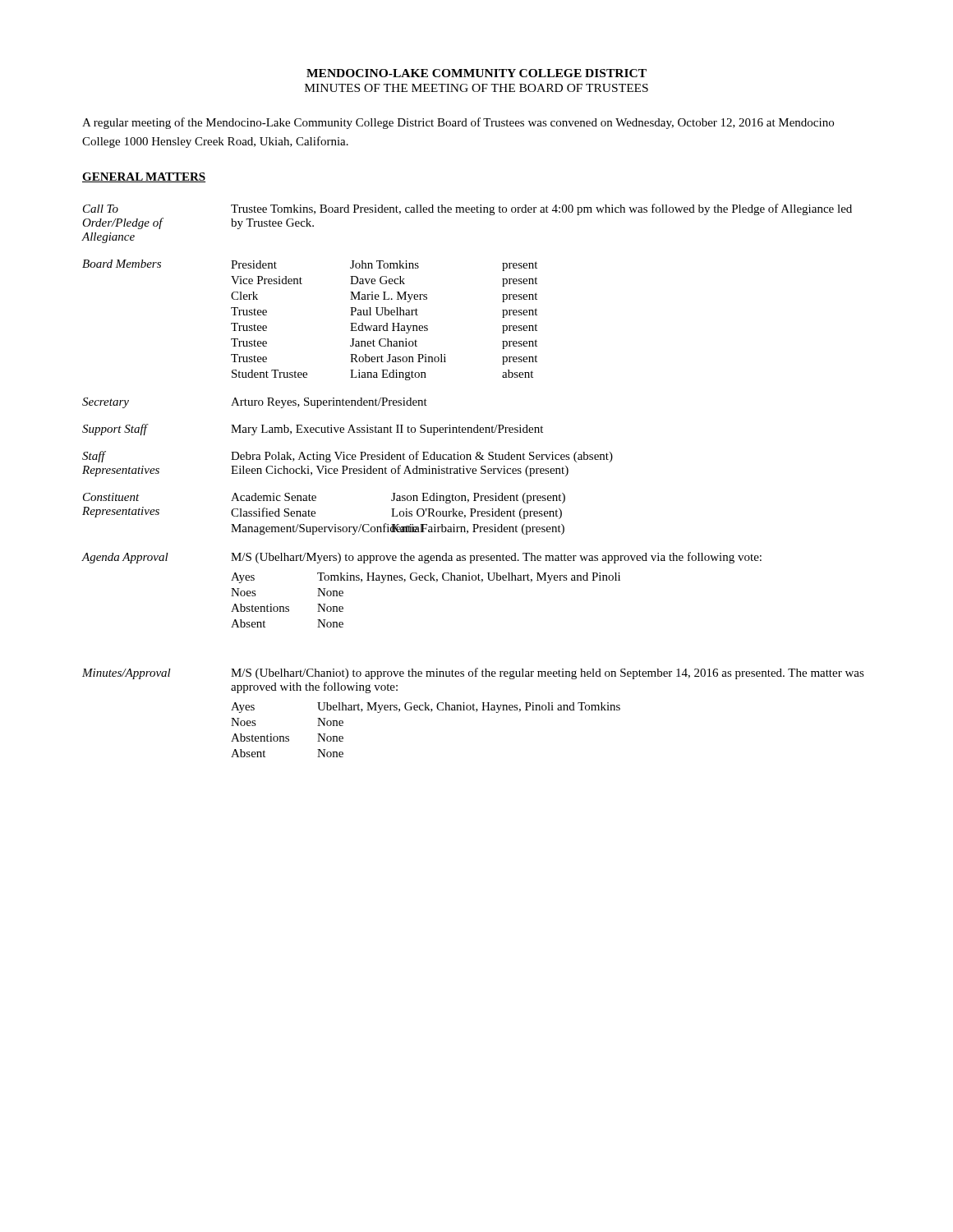Find the text block starting "Board Members"

(122, 264)
